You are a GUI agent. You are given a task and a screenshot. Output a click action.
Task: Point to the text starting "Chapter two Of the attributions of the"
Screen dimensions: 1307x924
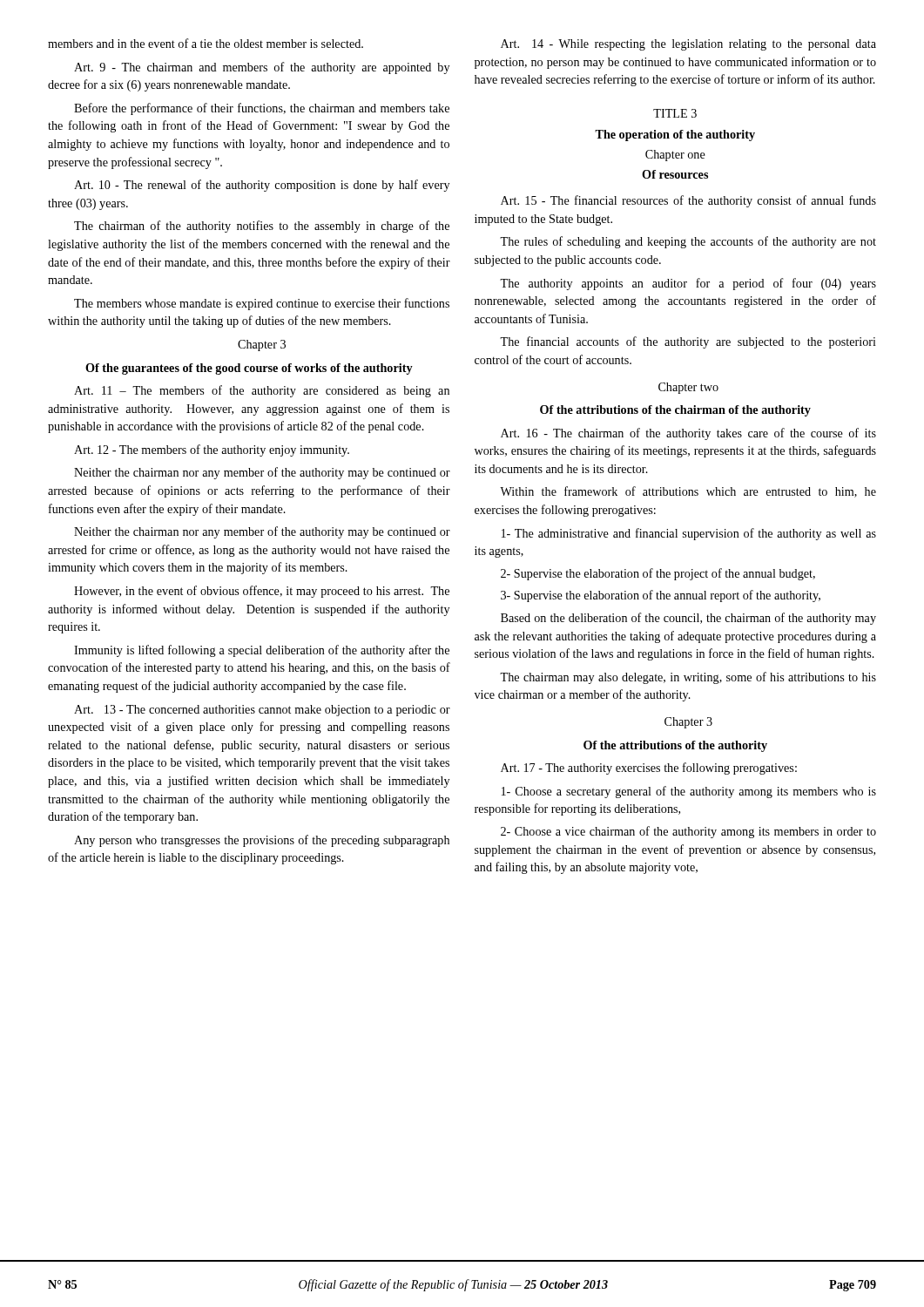click(x=675, y=398)
